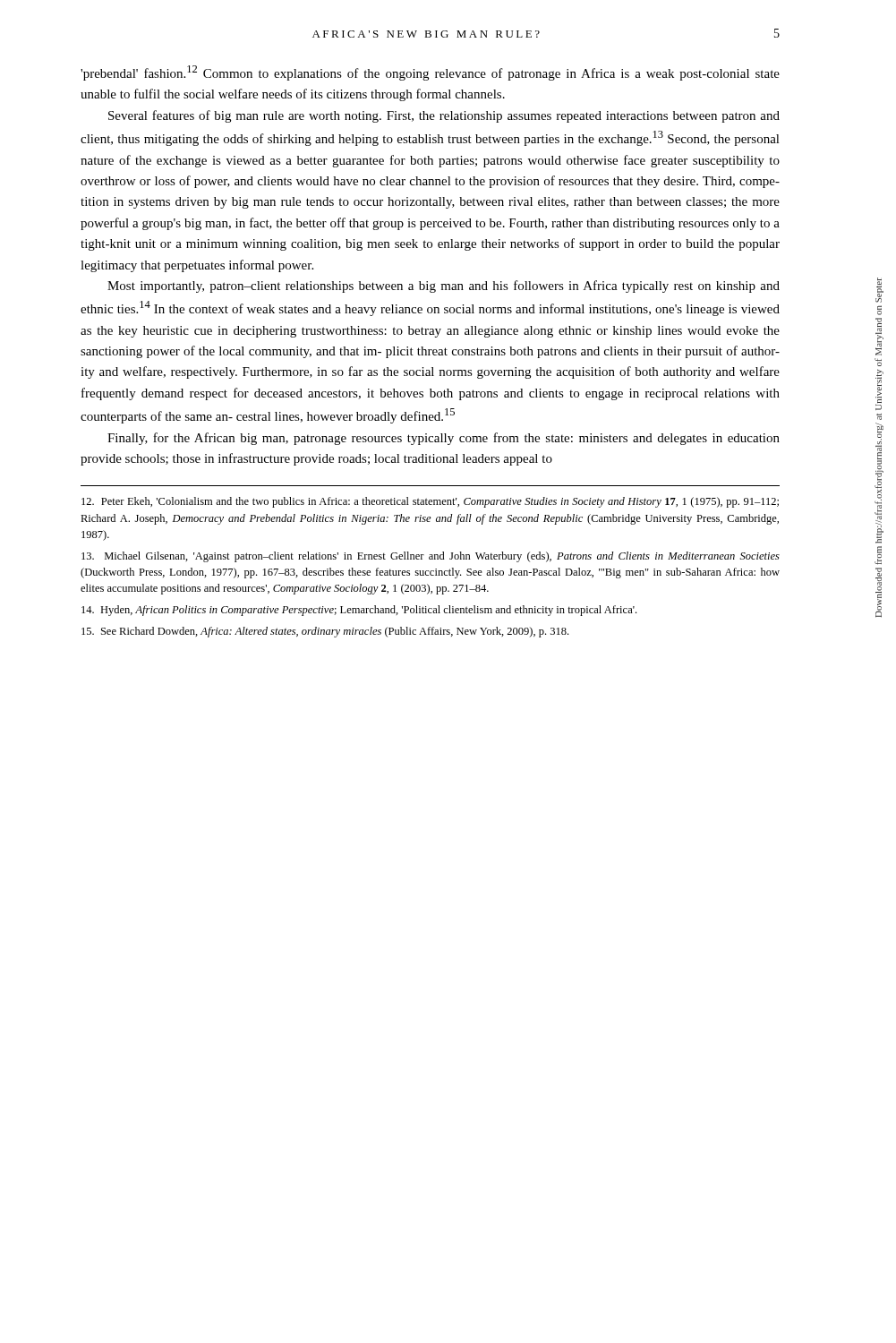
Task: Select the text block with the text "'prebendal' fashion.12 Common"
Action: [430, 83]
